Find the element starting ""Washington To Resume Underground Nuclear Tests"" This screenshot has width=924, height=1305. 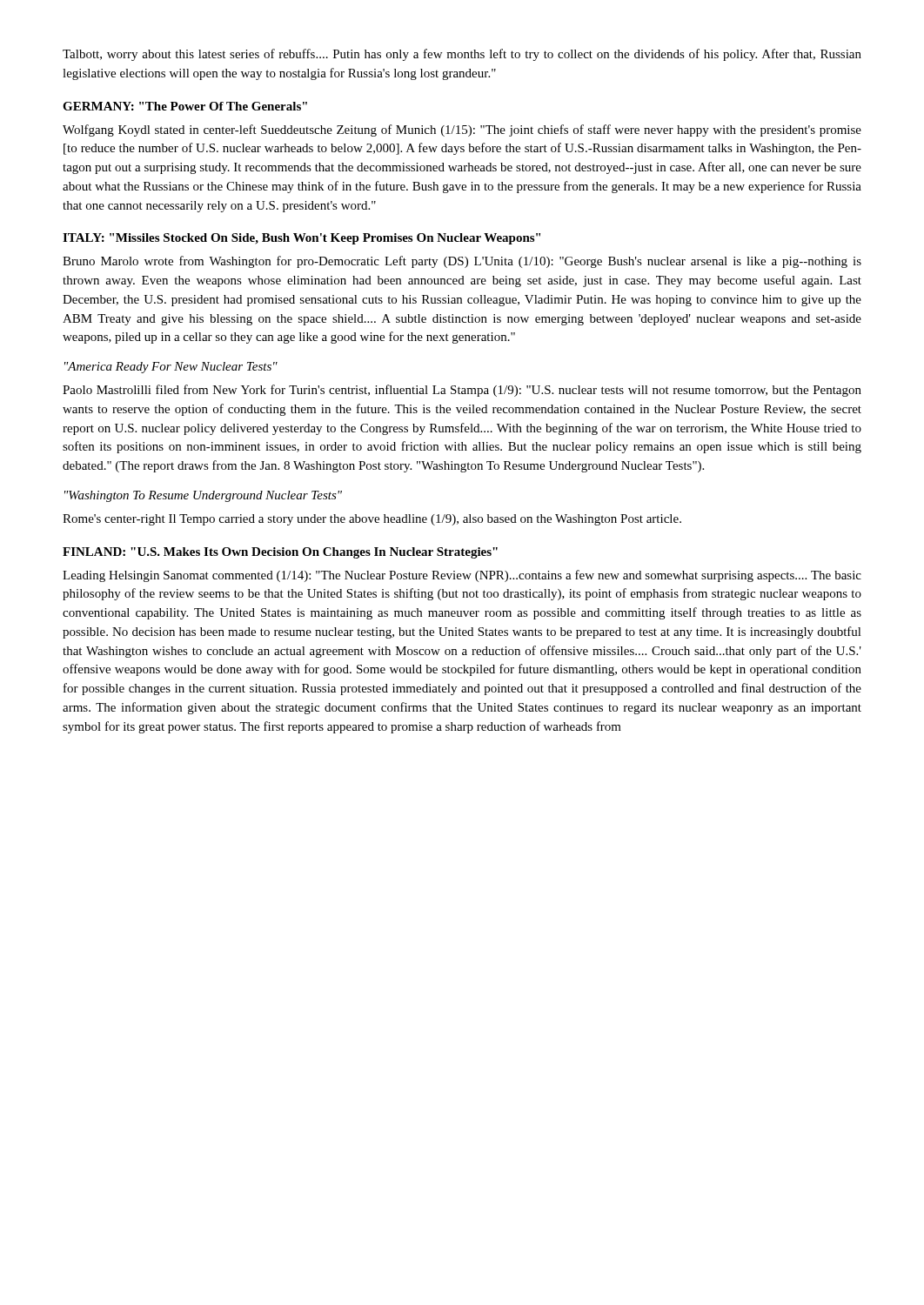(202, 495)
